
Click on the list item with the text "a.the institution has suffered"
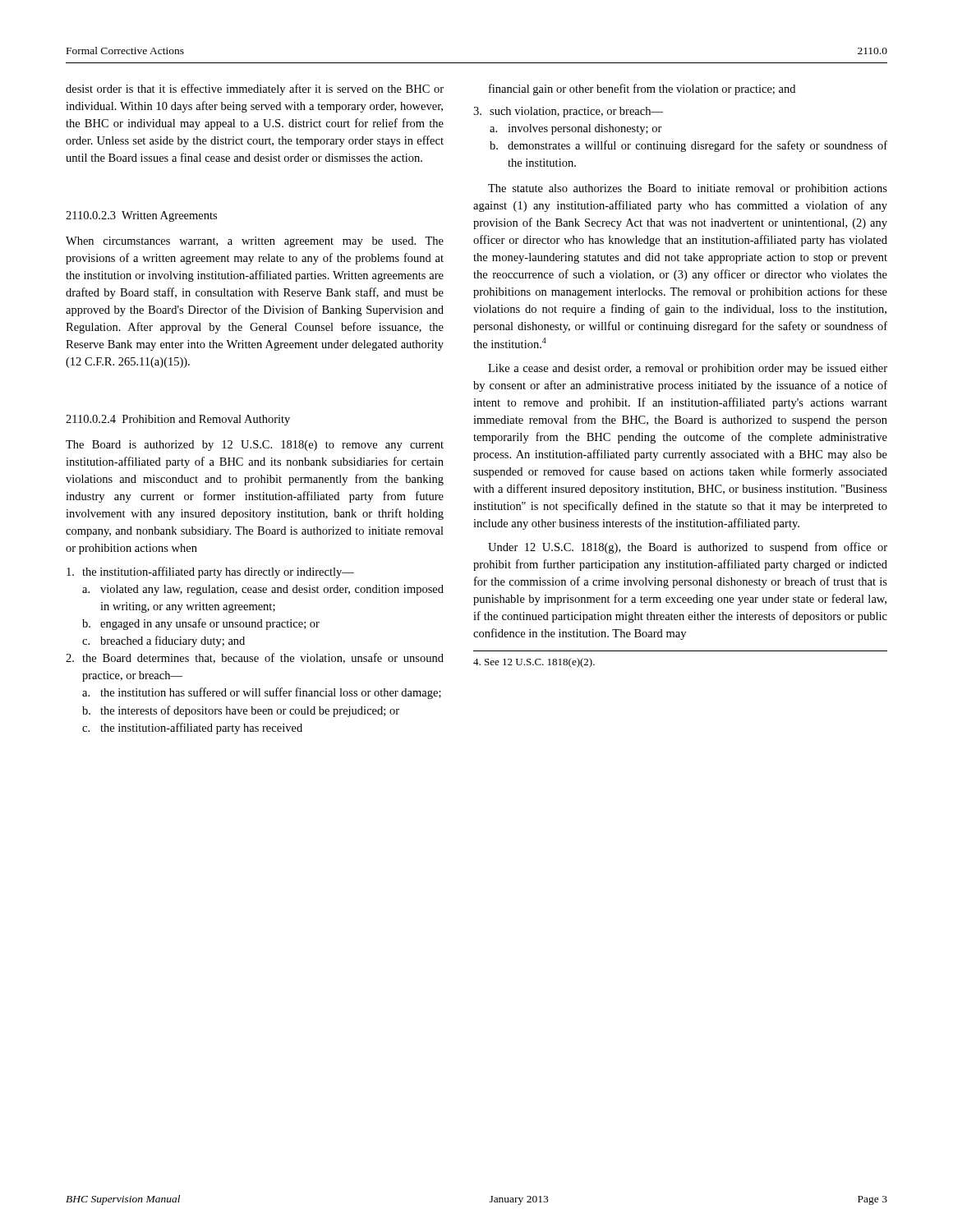263,693
